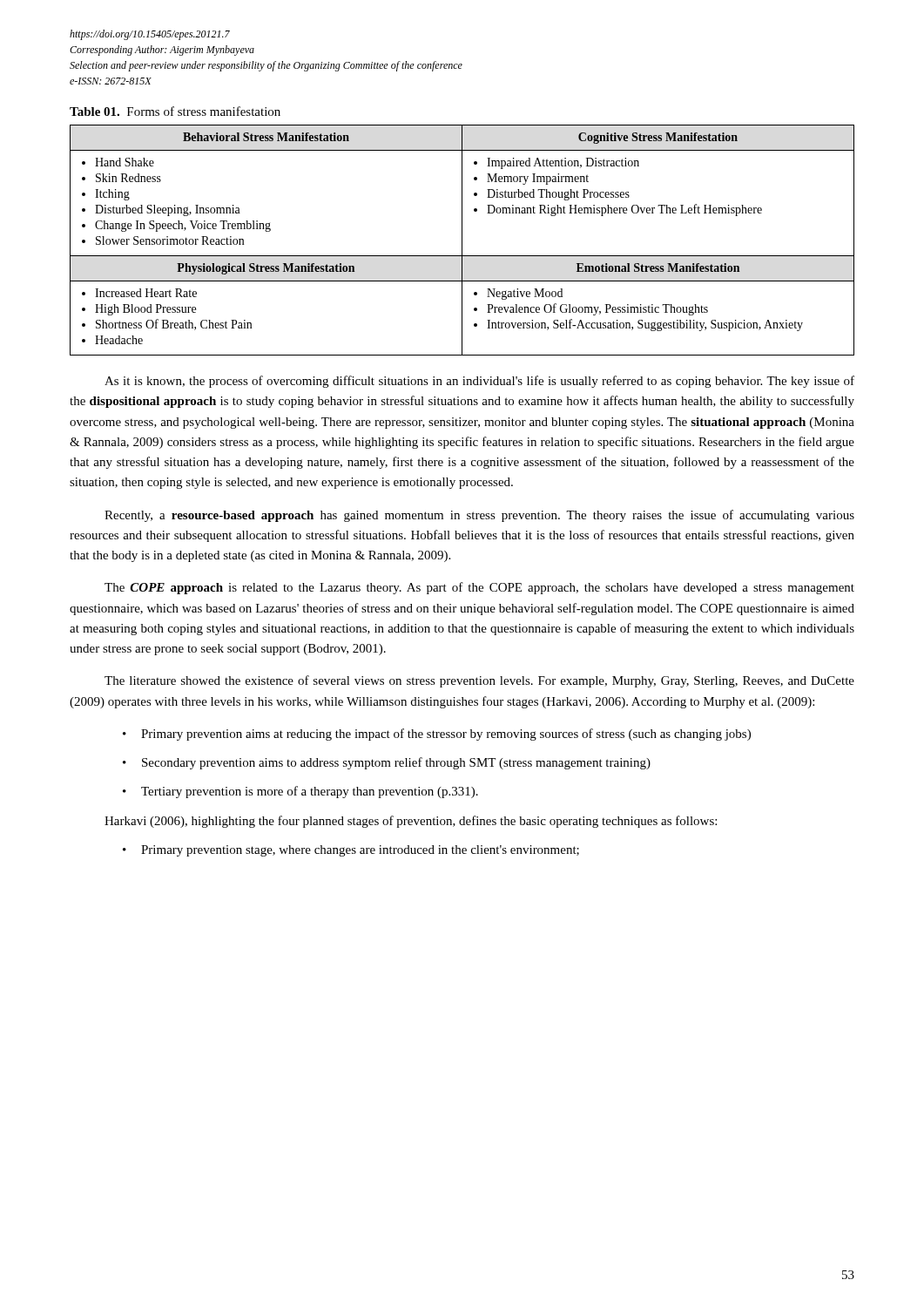The image size is (924, 1307).
Task: Where is the passage that starts "The literature showed the existence"?
Action: pos(462,691)
